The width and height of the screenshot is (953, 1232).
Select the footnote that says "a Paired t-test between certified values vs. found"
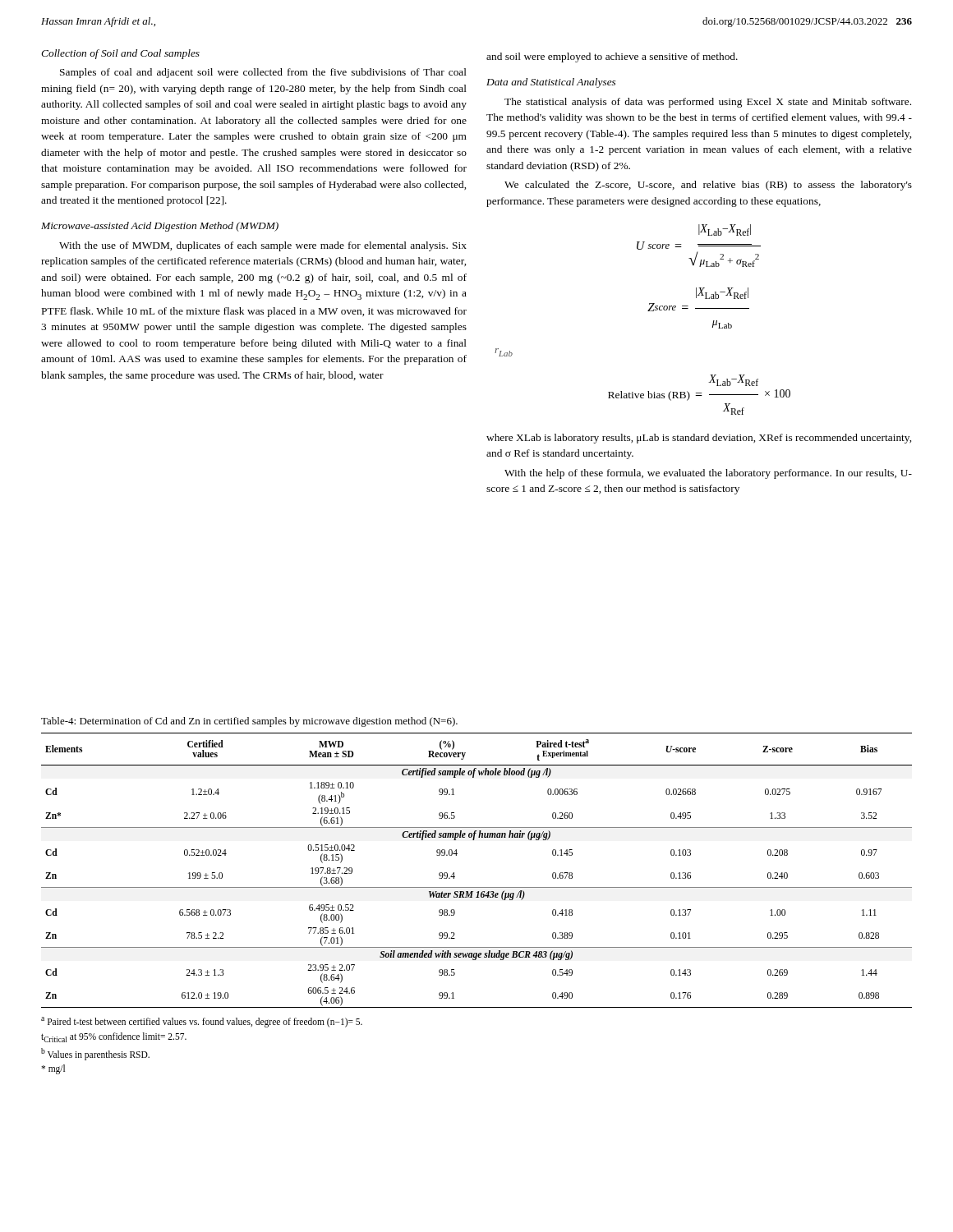pyautogui.click(x=202, y=1022)
